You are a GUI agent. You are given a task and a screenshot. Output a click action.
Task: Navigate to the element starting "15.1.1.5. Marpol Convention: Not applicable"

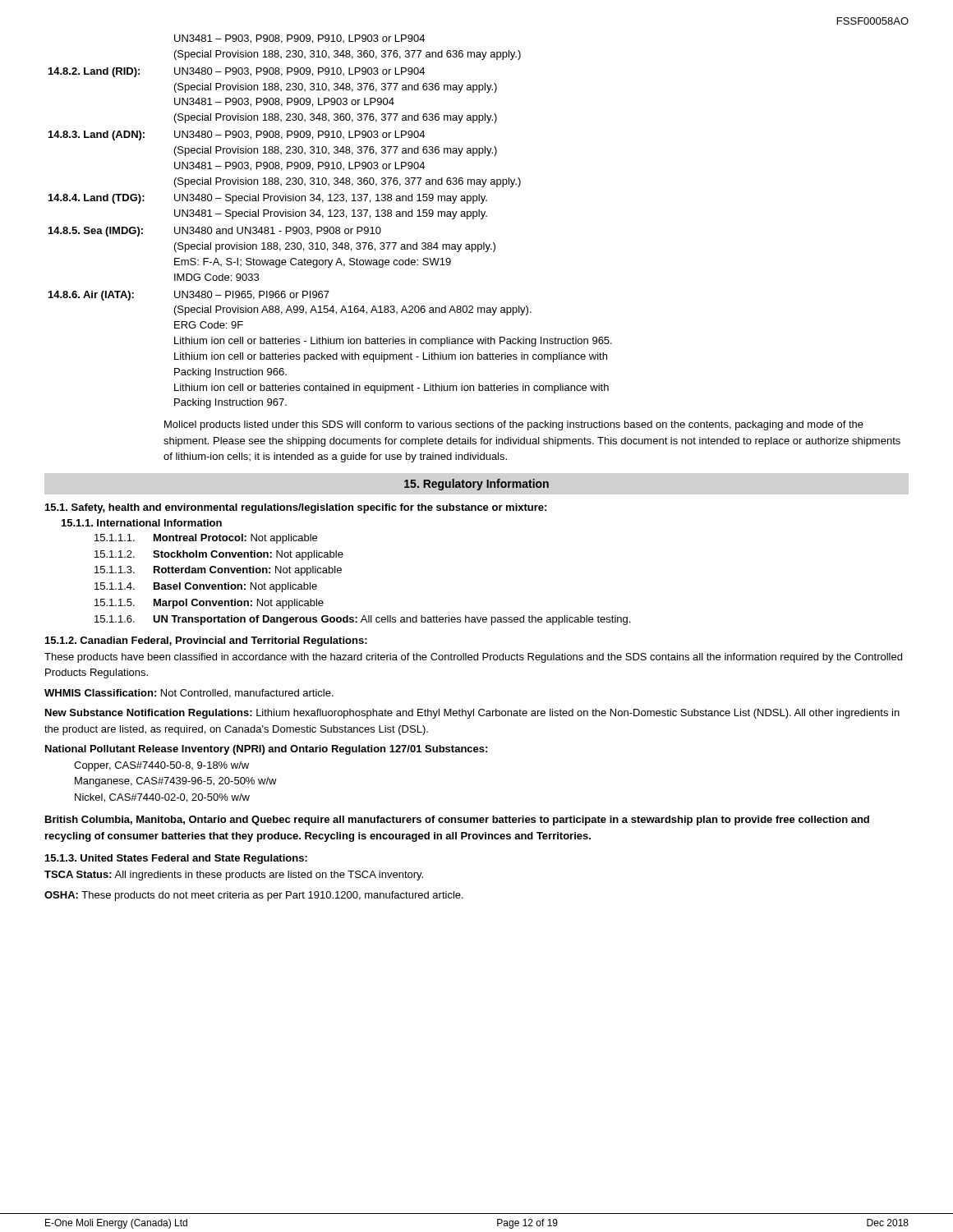[x=209, y=603]
